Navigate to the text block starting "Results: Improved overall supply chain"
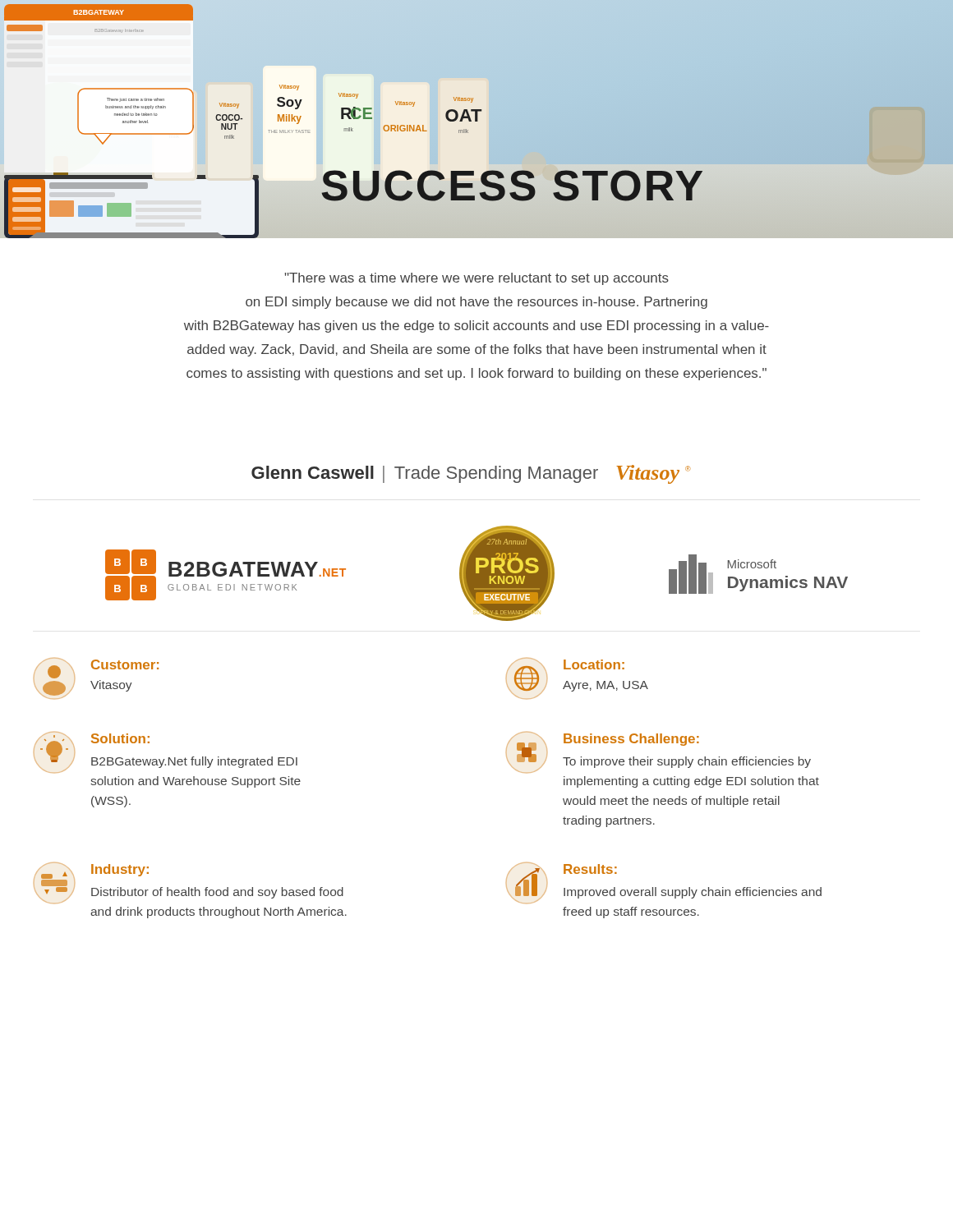The width and height of the screenshot is (953, 1232). tap(664, 892)
